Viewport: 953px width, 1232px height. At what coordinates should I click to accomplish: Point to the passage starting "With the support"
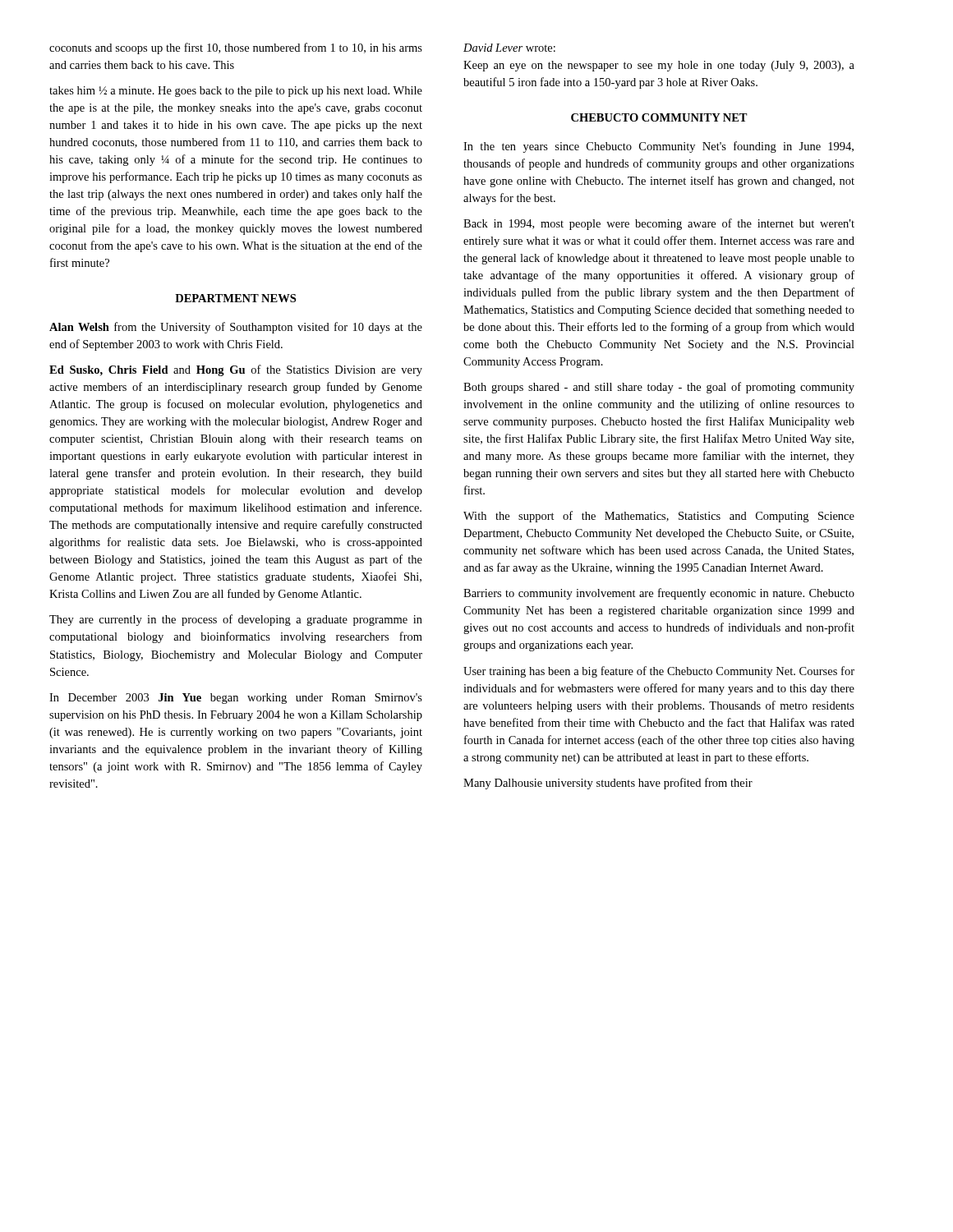(x=659, y=542)
